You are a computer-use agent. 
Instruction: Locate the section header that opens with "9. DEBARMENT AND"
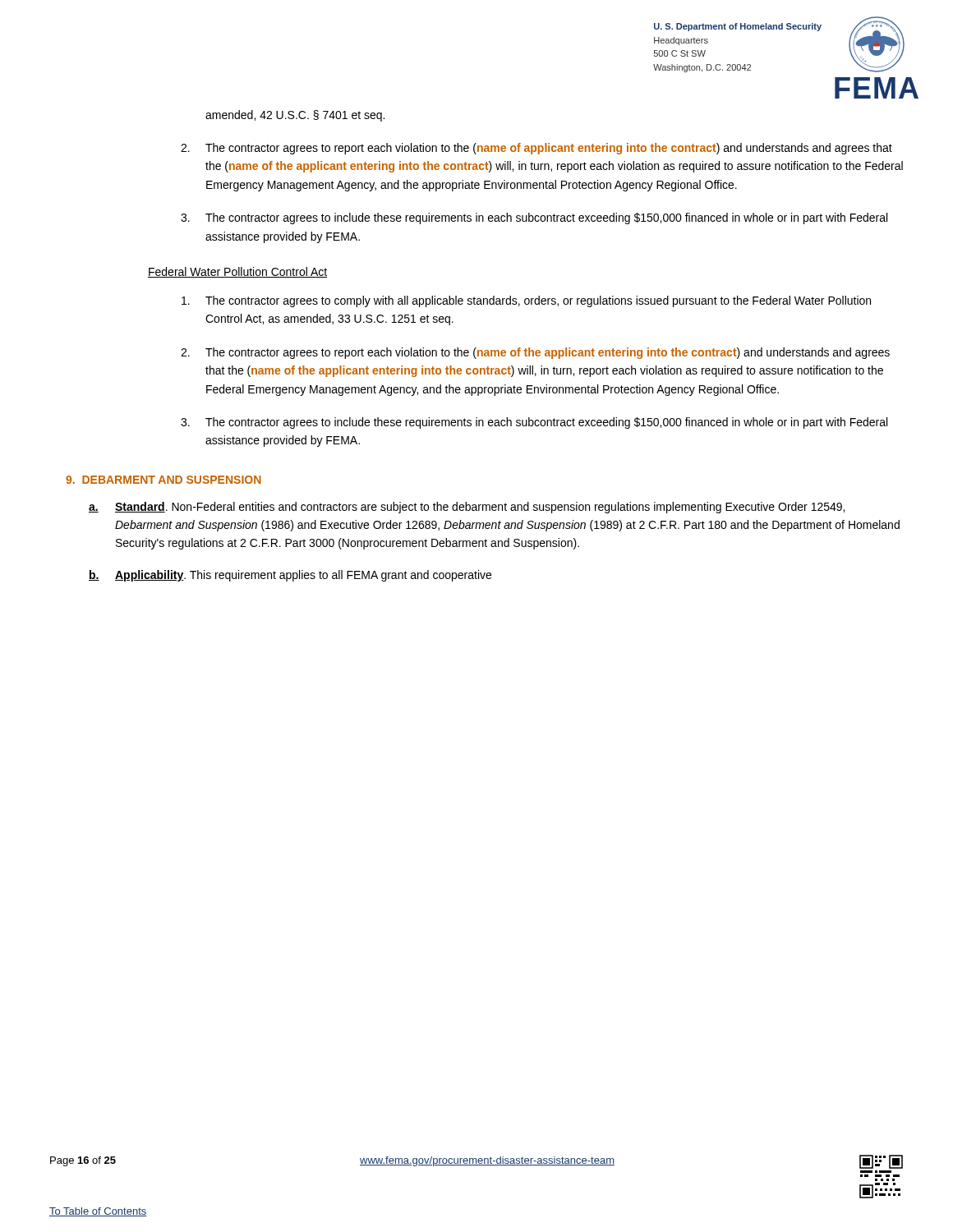[x=164, y=479]
